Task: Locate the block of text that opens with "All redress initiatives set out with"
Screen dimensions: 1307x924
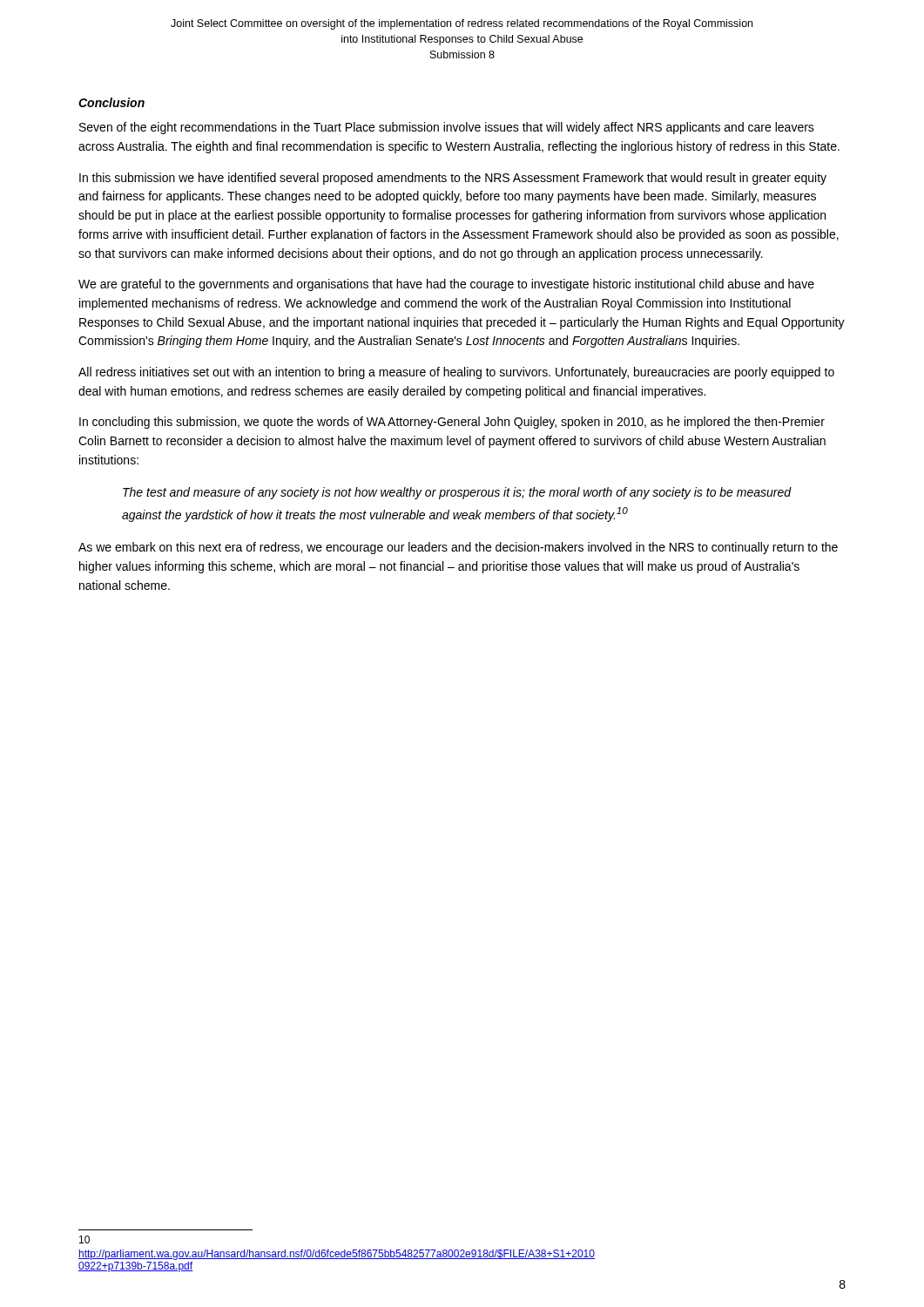Action: [x=456, y=381]
